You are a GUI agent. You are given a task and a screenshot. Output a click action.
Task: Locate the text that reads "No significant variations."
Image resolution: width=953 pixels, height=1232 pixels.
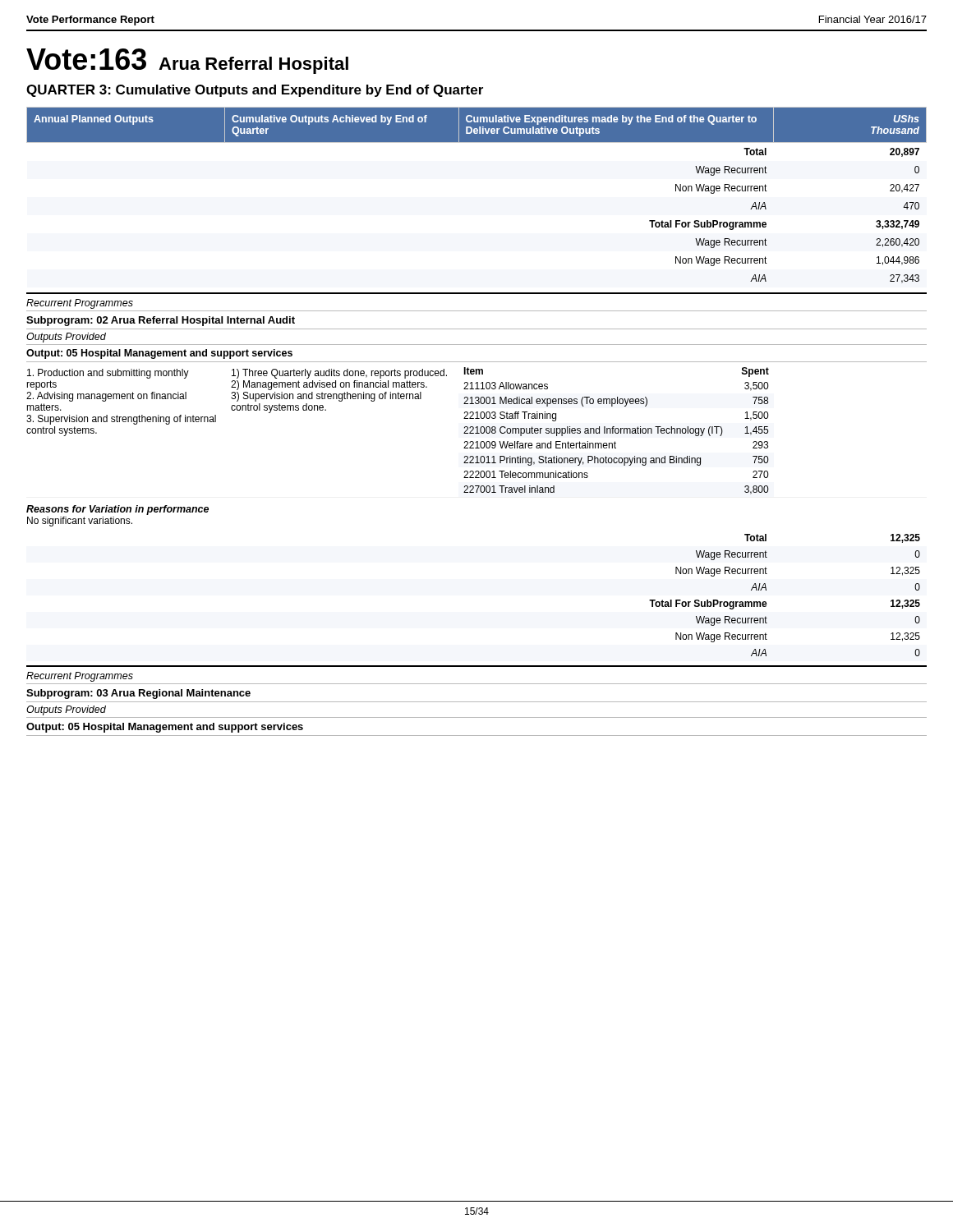click(x=80, y=521)
